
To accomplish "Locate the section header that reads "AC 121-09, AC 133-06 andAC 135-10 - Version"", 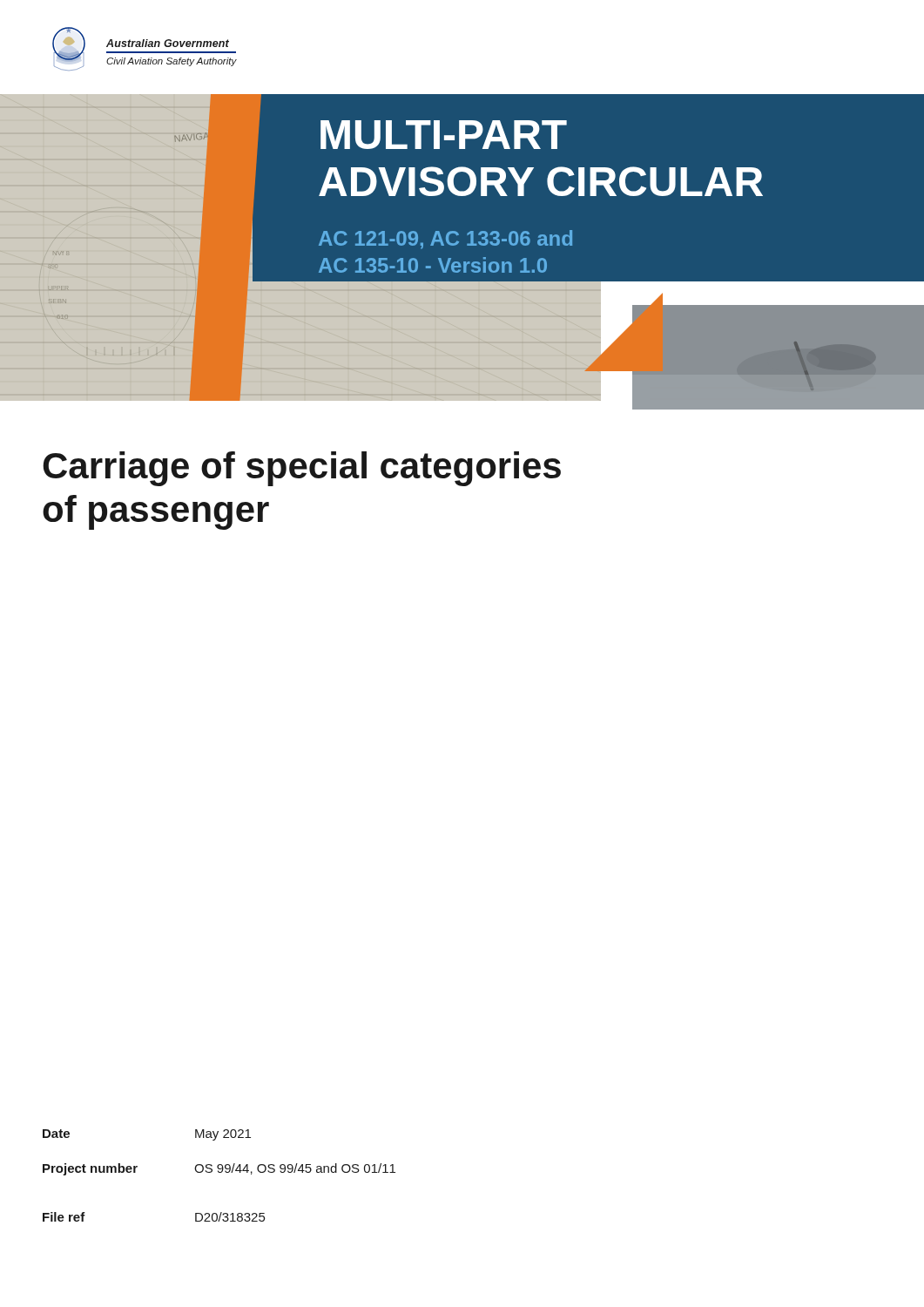I will 445,239.
